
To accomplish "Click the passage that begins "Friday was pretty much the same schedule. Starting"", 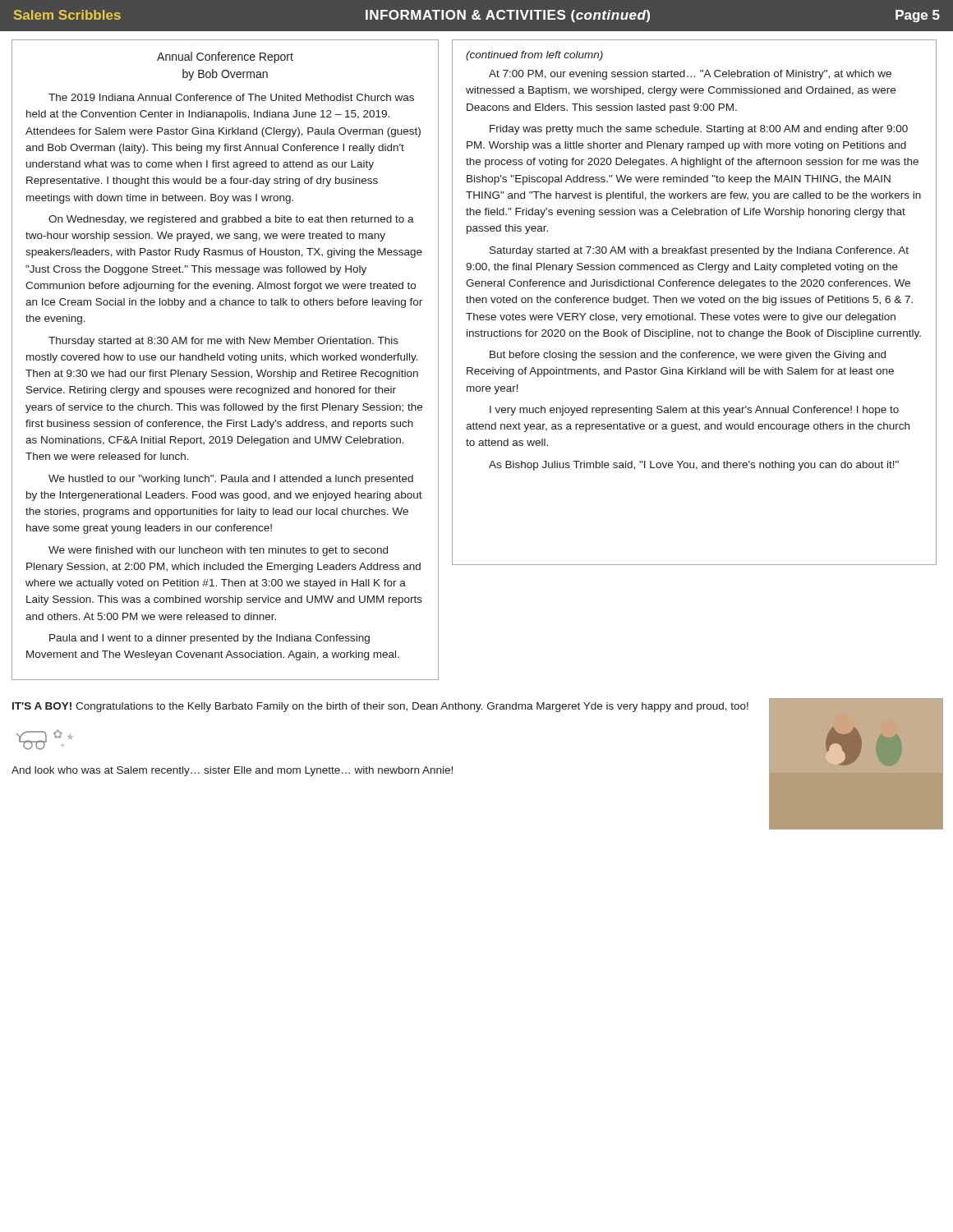I will (694, 179).
